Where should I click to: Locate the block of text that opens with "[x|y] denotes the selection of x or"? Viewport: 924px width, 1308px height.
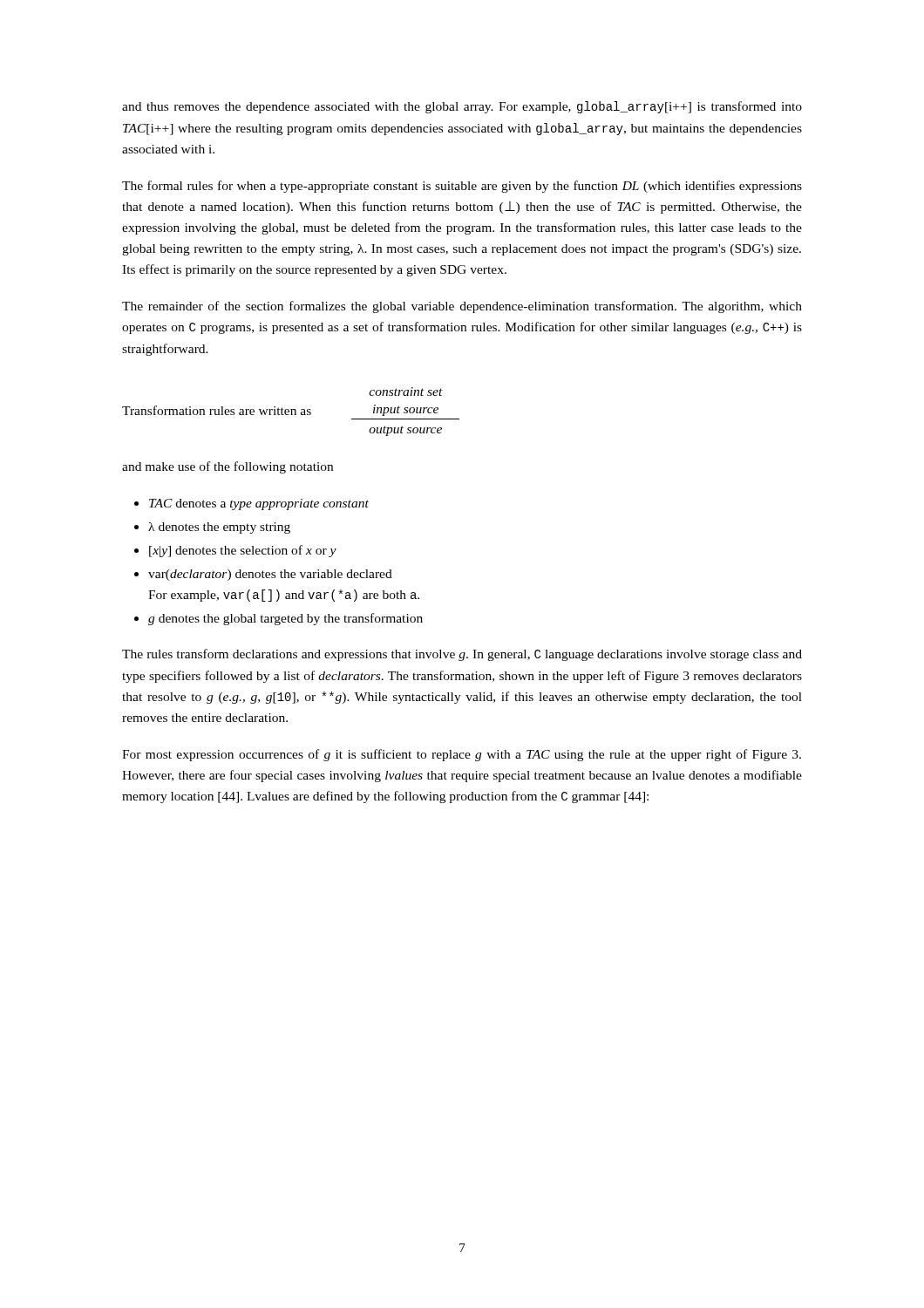click(242, 550)
